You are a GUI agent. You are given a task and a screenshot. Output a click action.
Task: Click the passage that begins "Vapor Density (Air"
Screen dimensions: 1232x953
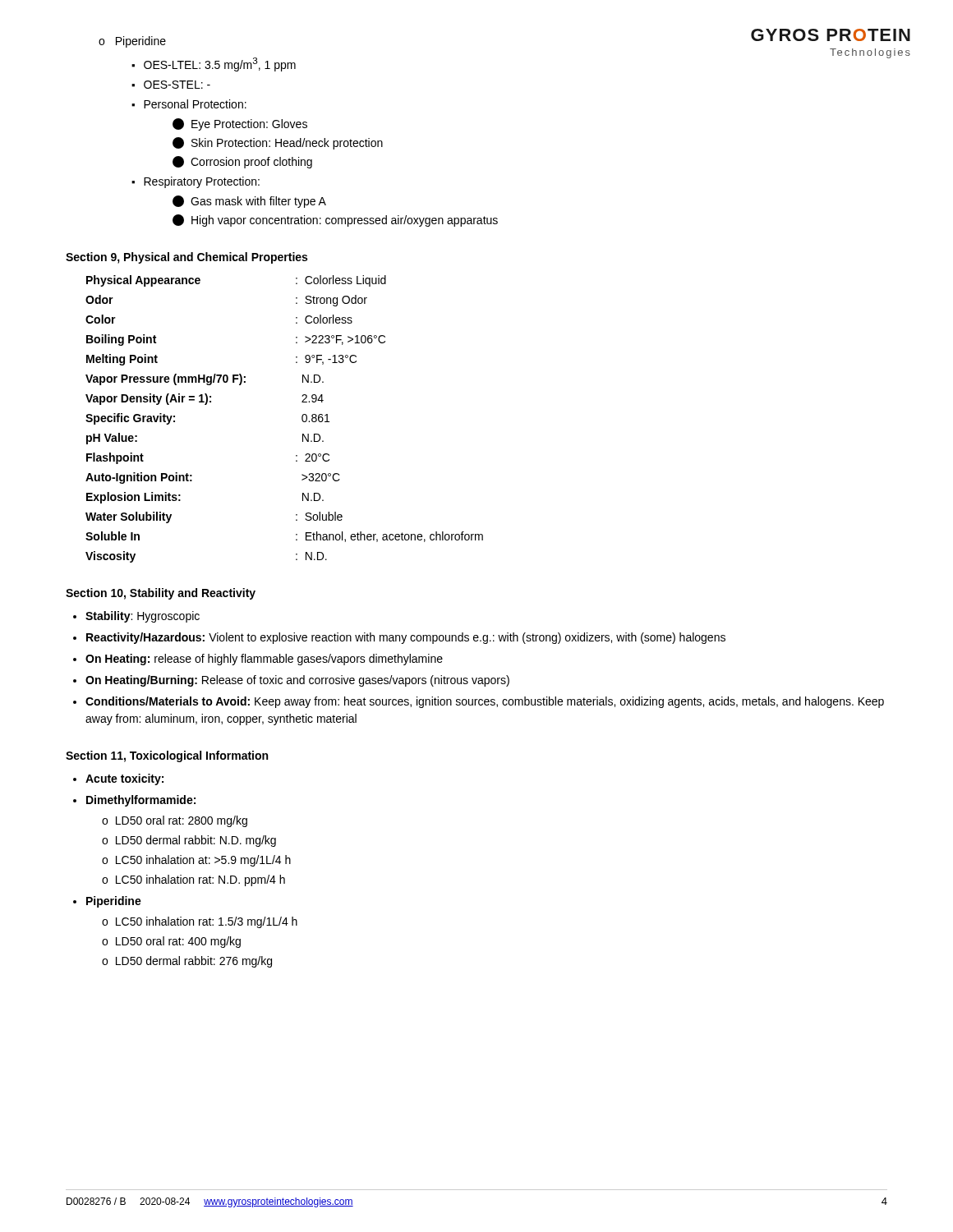(205, 398)
